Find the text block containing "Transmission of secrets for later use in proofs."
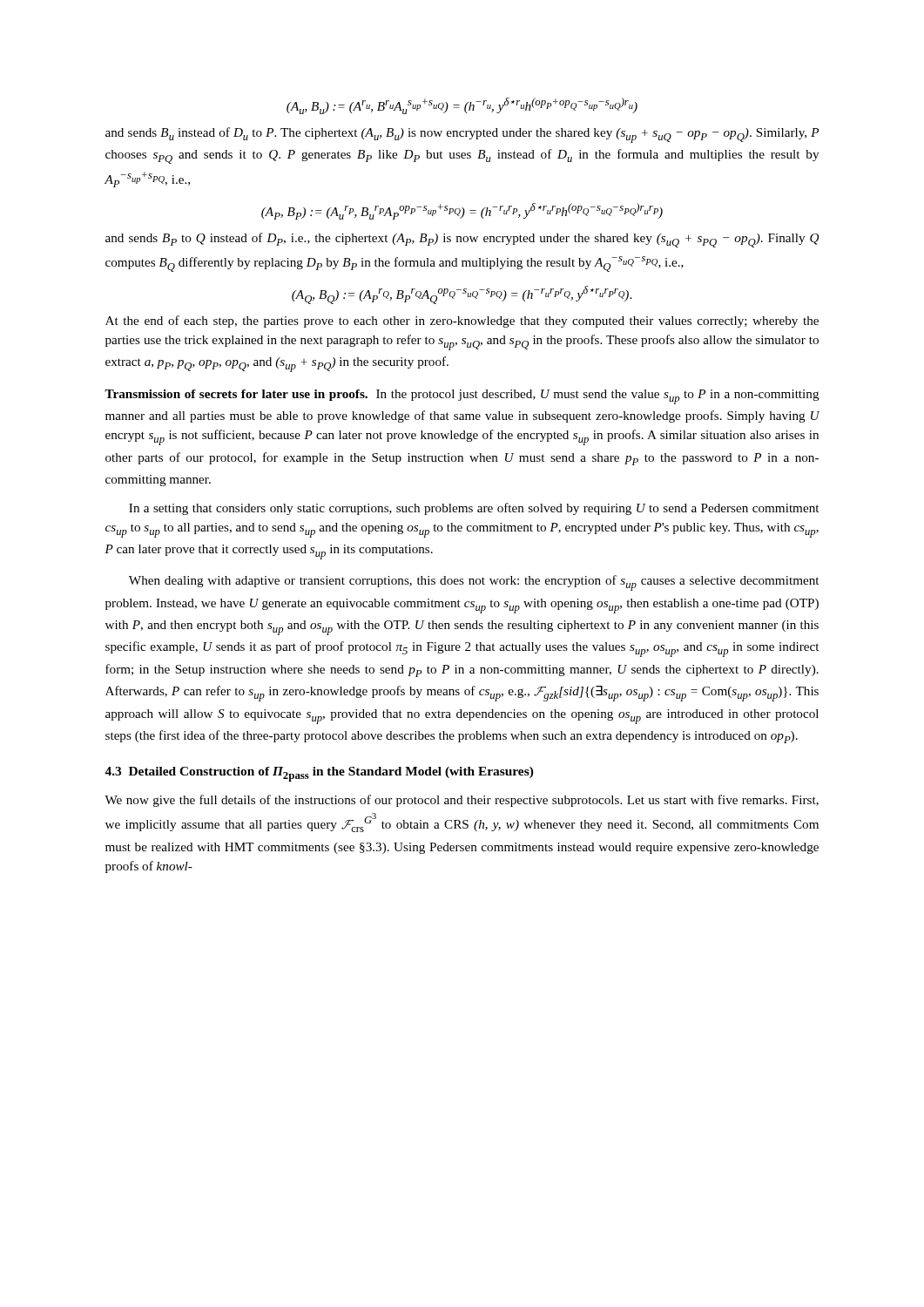The image size is (924, 1307). tap(462, 436)
